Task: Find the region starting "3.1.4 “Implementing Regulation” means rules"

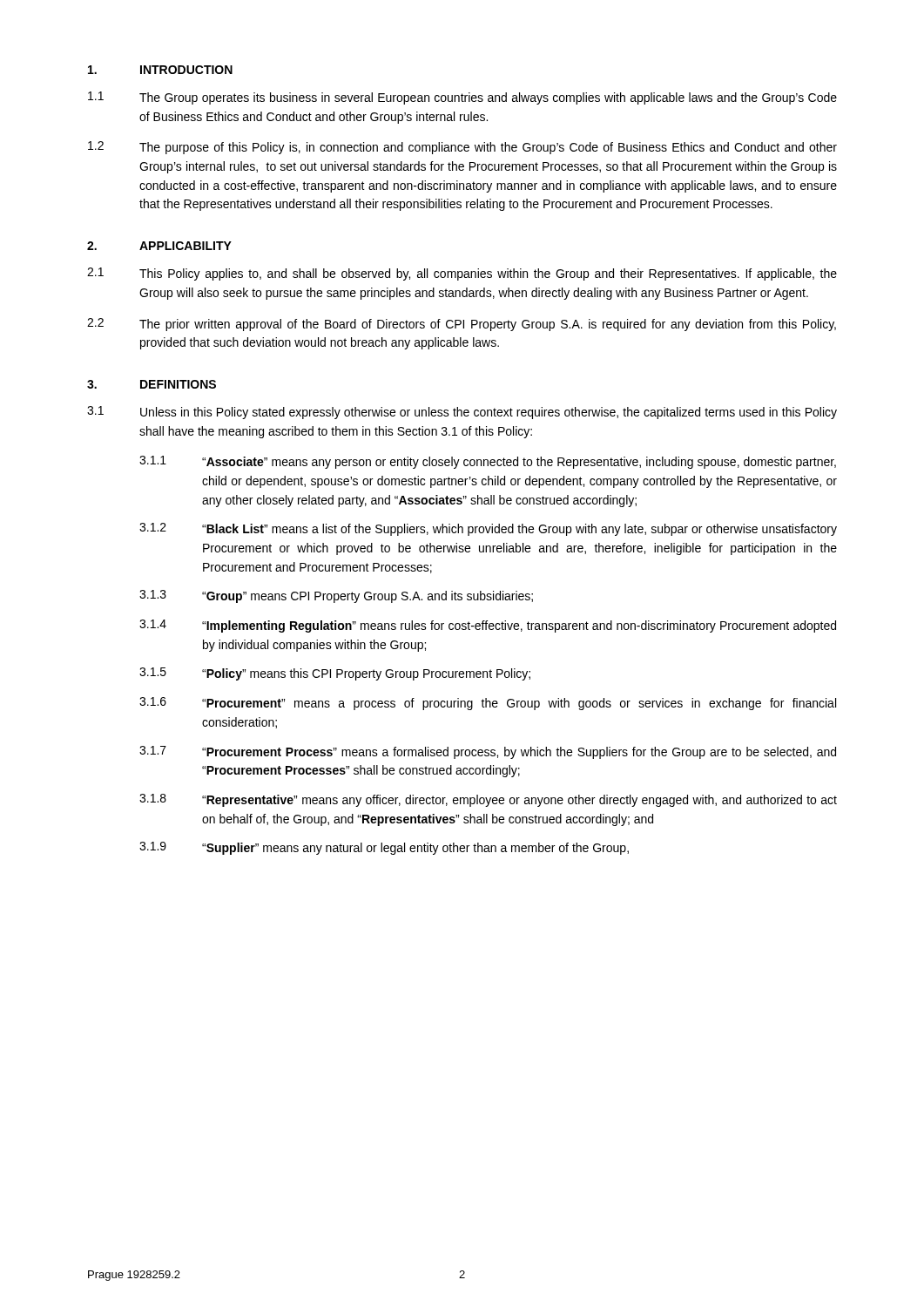Action: [x=488, y=636]
